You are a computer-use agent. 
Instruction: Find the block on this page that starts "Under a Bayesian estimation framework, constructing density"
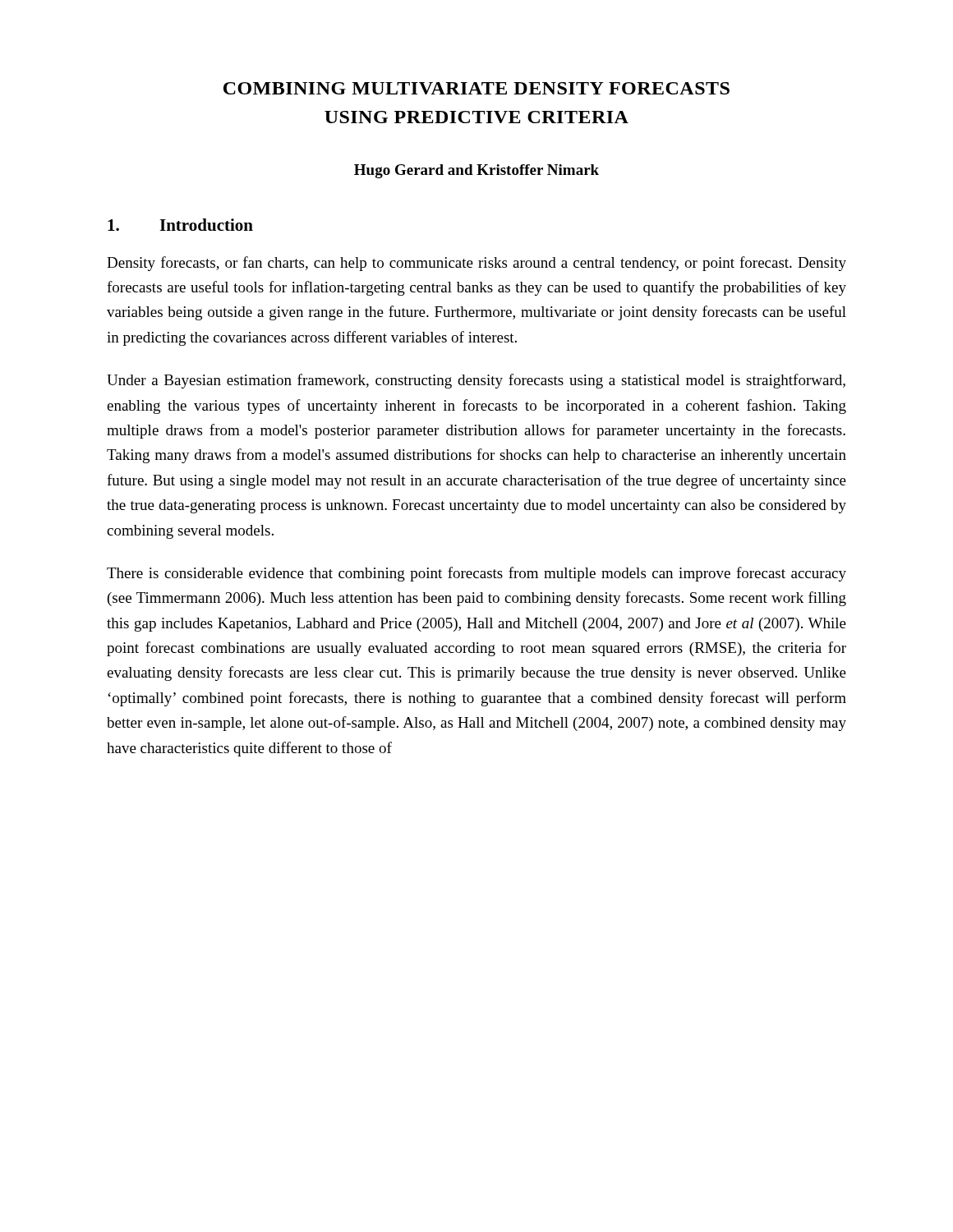pos(476,455)
